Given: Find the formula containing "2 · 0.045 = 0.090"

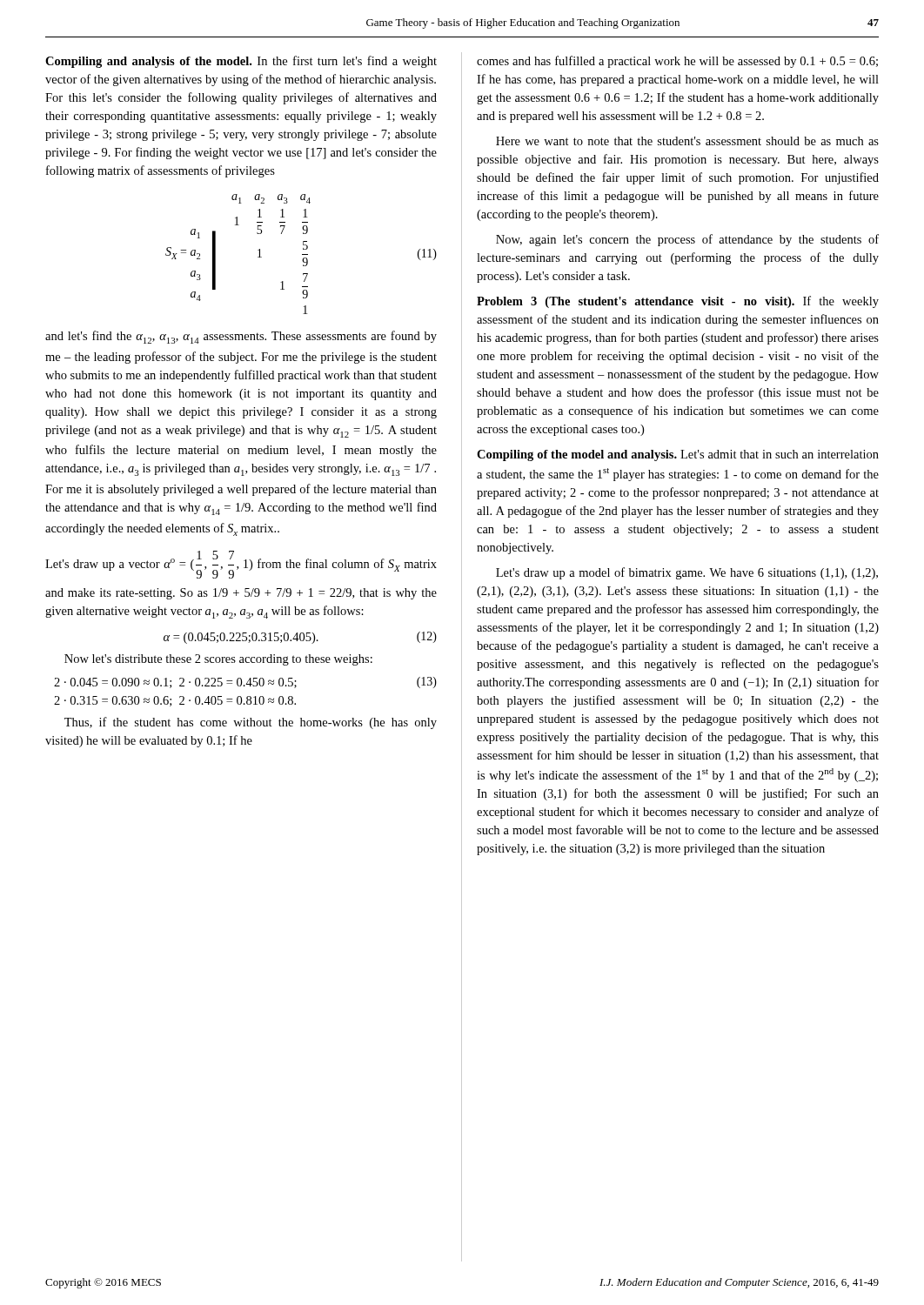Looking at the screenshot, I should coord(245,683).
